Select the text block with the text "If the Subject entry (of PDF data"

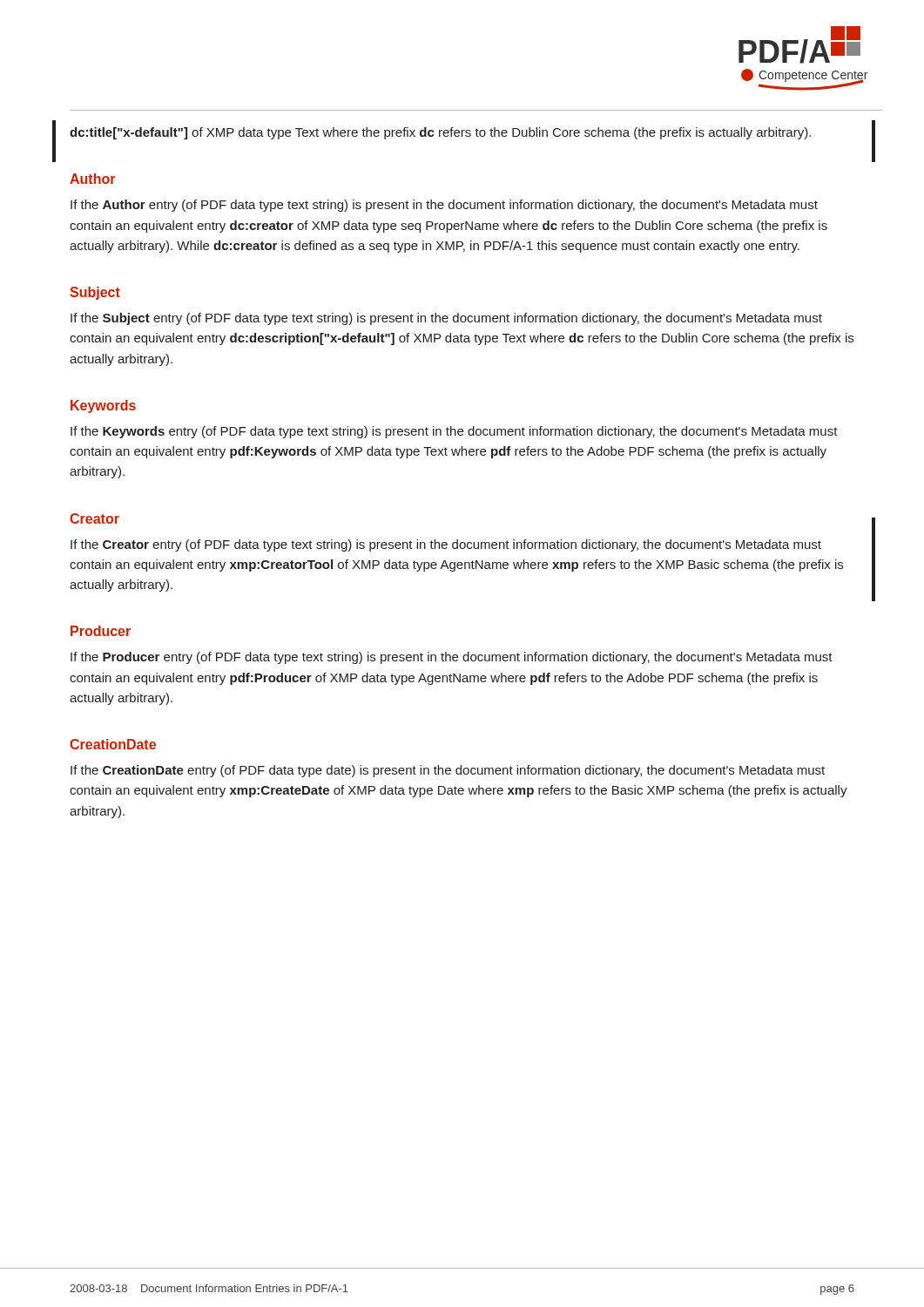462,338
